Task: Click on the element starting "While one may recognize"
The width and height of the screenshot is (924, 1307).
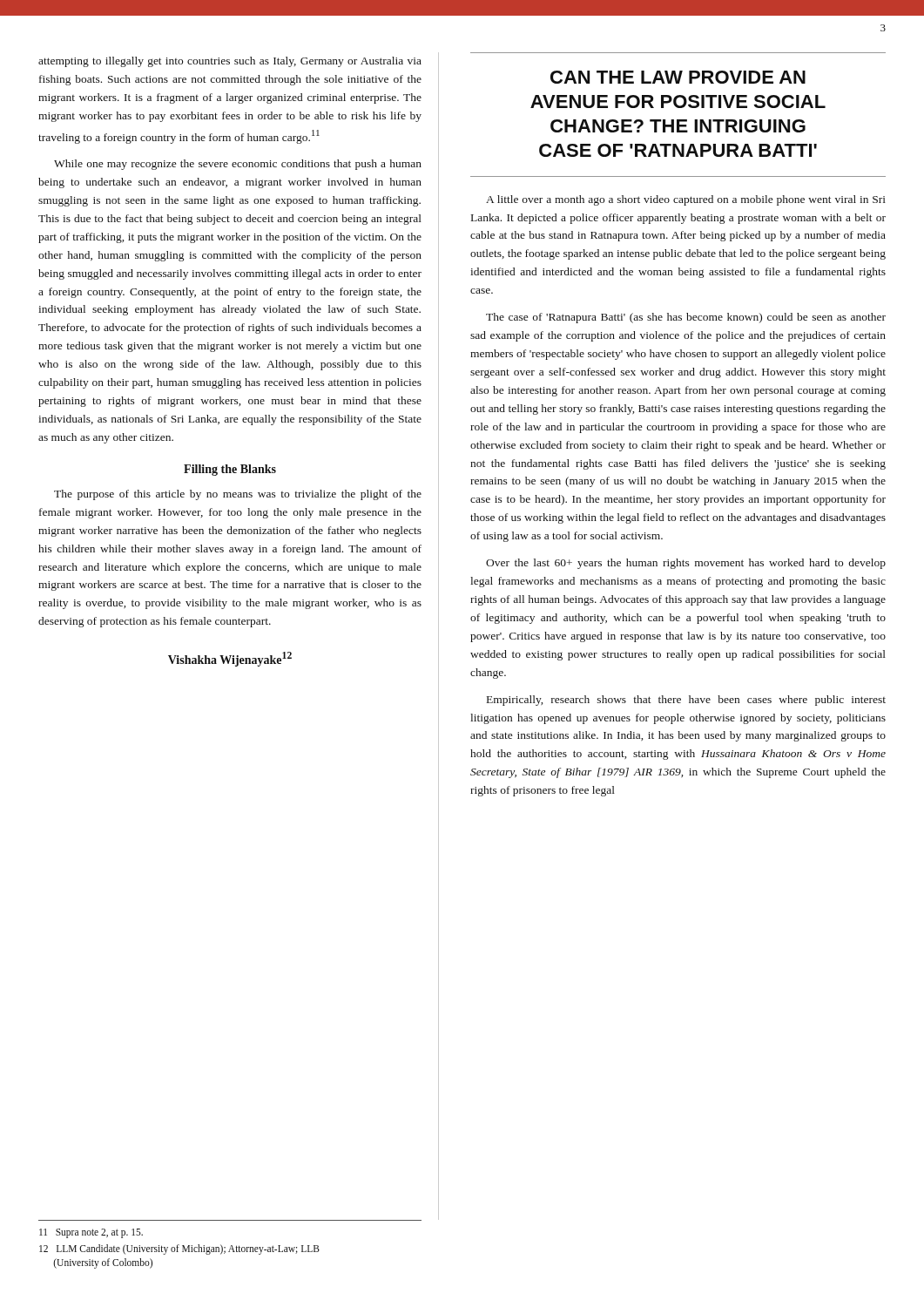Action: click(x=230, y=301)
